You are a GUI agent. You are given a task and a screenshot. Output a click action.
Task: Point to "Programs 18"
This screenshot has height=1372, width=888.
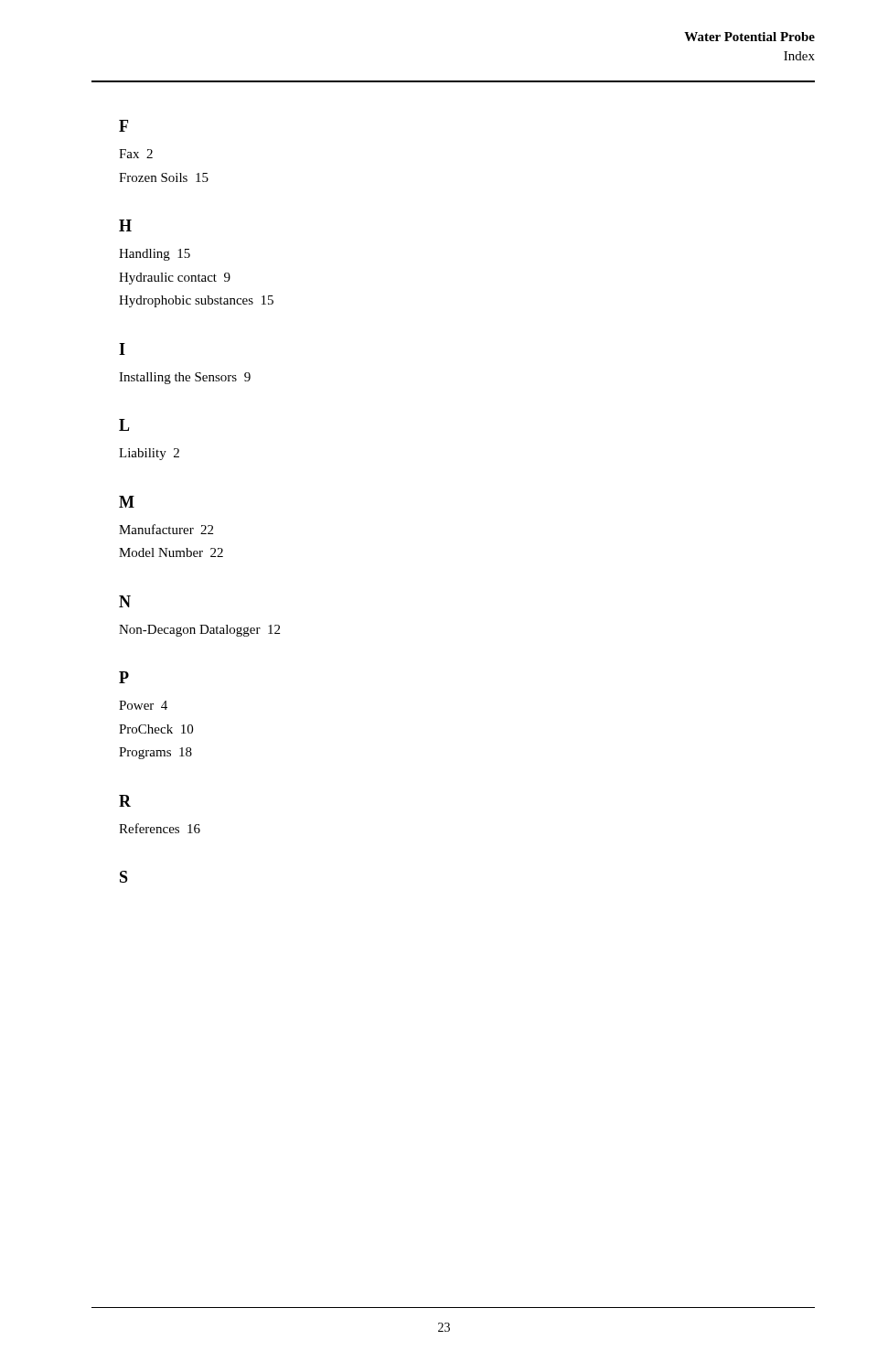tap(155, 752)
